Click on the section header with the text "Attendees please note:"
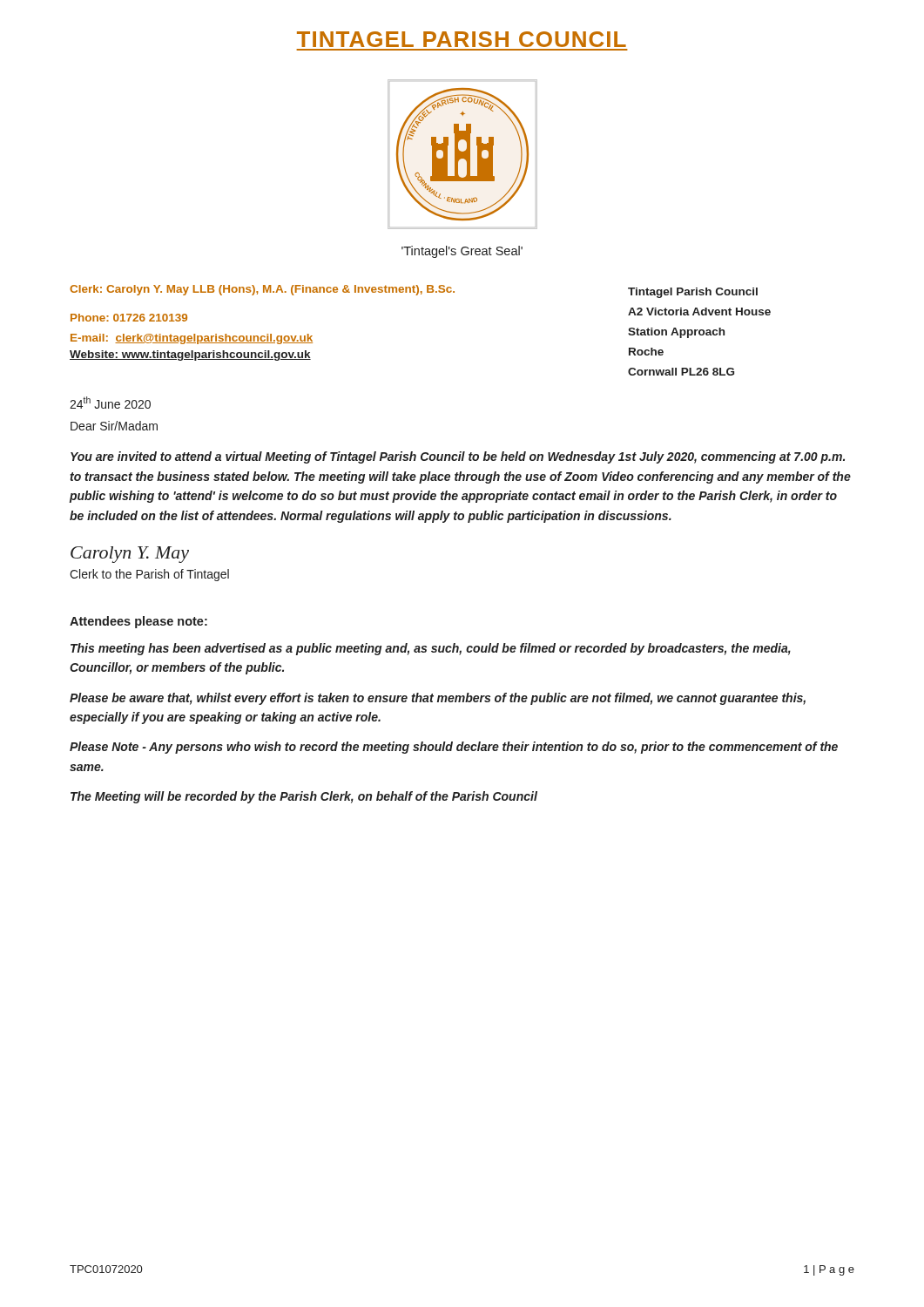The image size is (924, 1307). coord(139,621)
